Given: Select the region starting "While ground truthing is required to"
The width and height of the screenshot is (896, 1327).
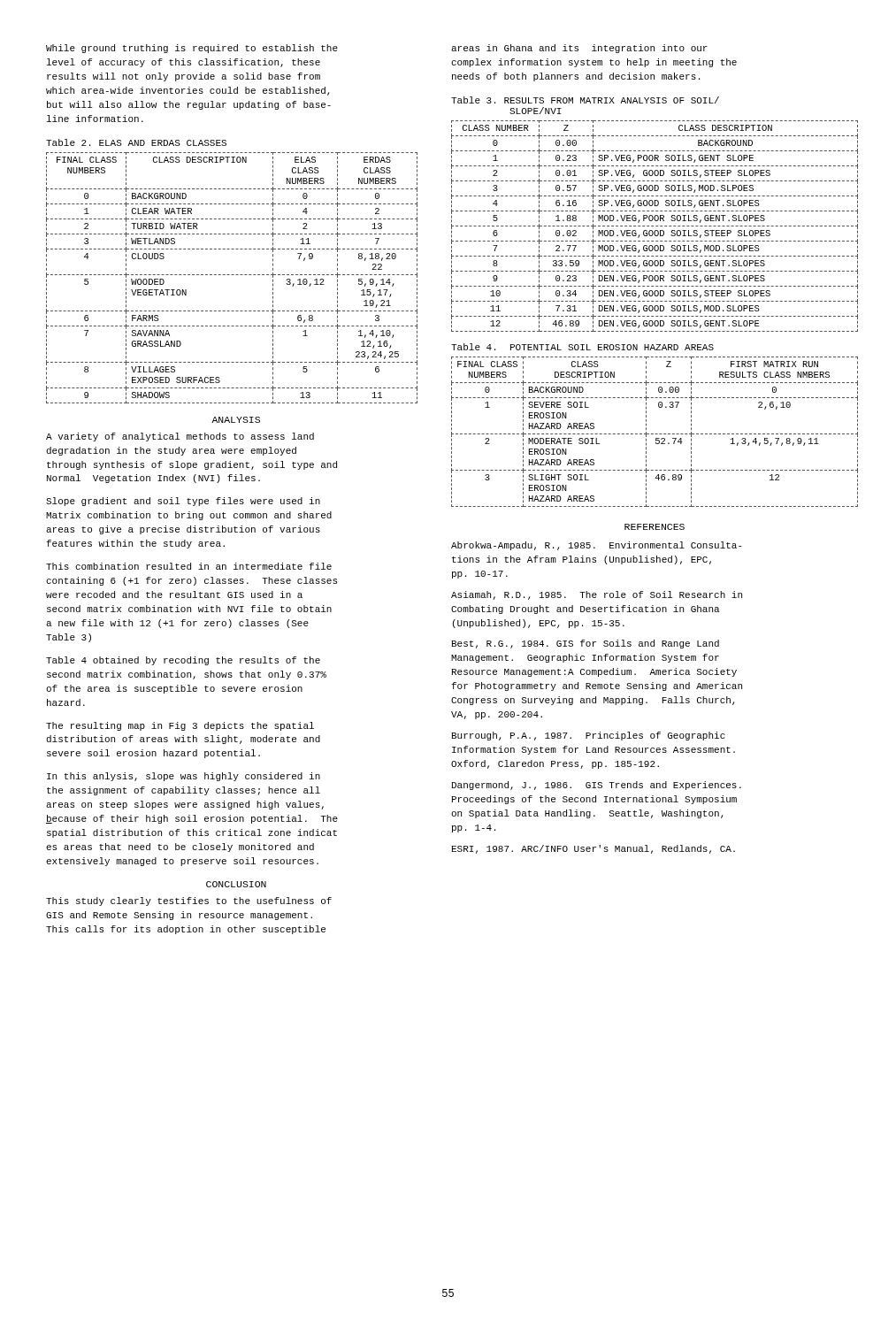Looking at the screenshot, I should click(192, 84).
